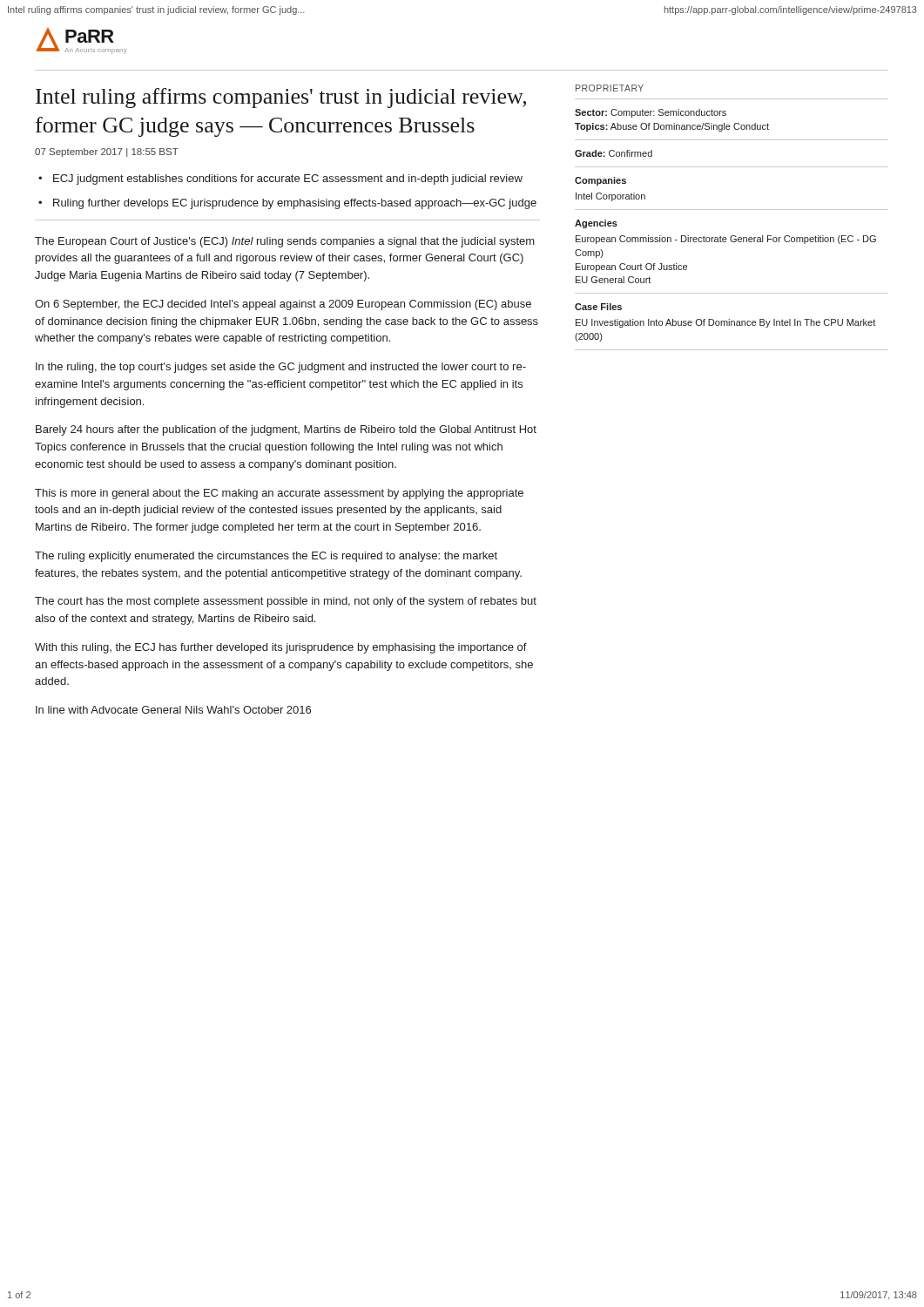Screen dimensions: 1307x924
Task: Find the text starting "On 6 September, the"
Action: tap(287, 321)
